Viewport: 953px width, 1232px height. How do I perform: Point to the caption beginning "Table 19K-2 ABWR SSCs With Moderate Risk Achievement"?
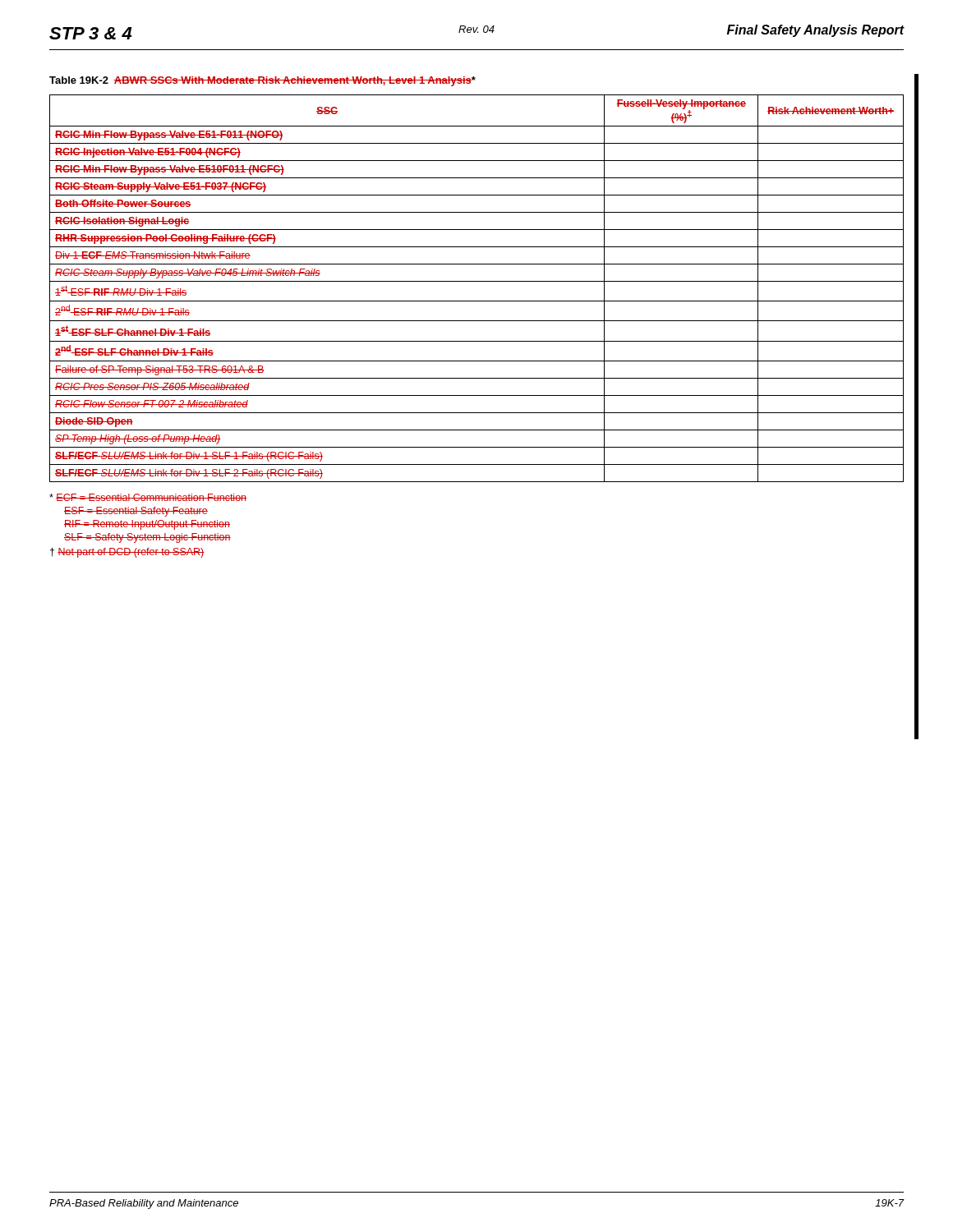pos(262,80)
